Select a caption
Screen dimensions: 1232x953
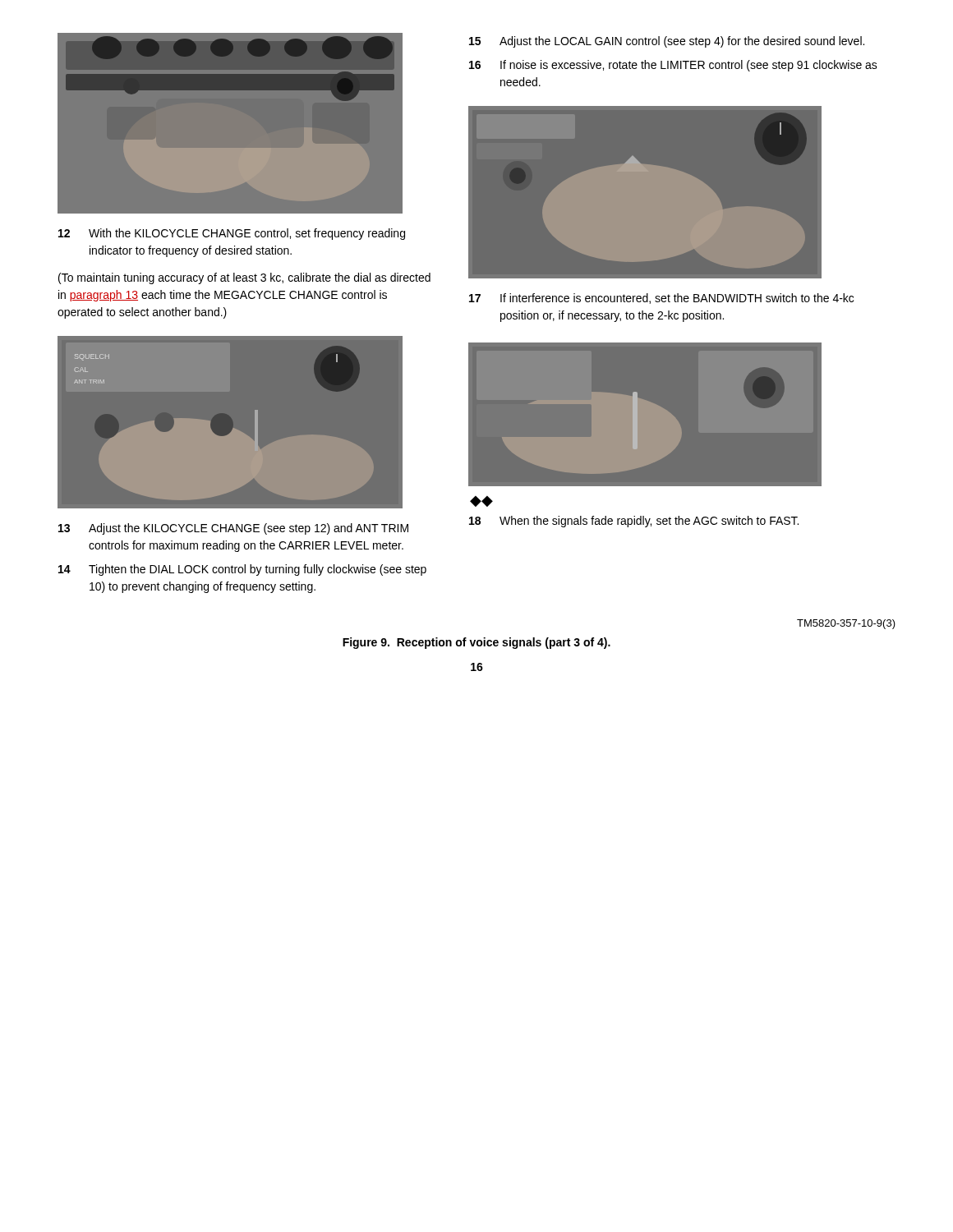(x=476, y=642)
